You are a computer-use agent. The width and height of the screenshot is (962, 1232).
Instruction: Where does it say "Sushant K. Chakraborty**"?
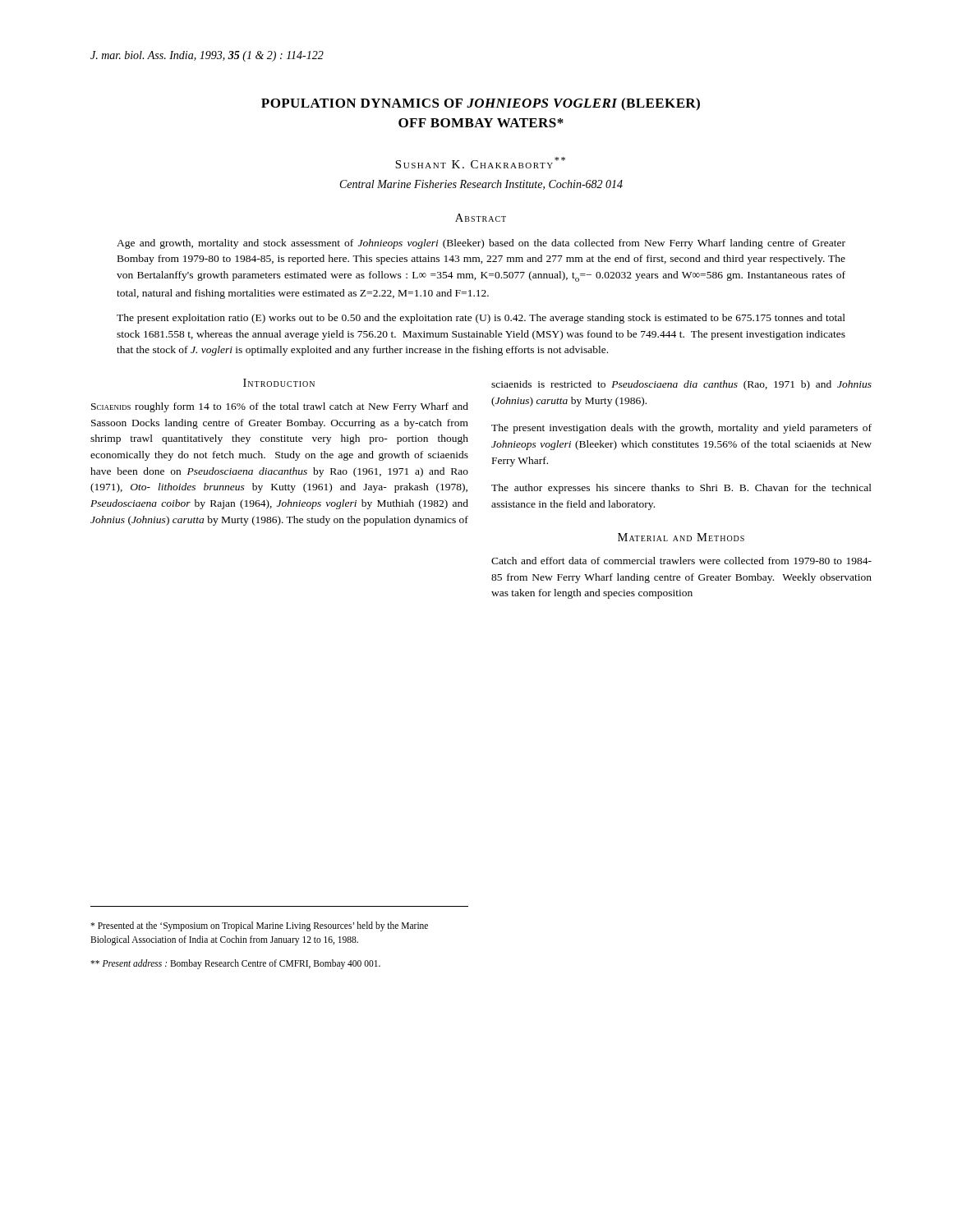coord(481,162)
